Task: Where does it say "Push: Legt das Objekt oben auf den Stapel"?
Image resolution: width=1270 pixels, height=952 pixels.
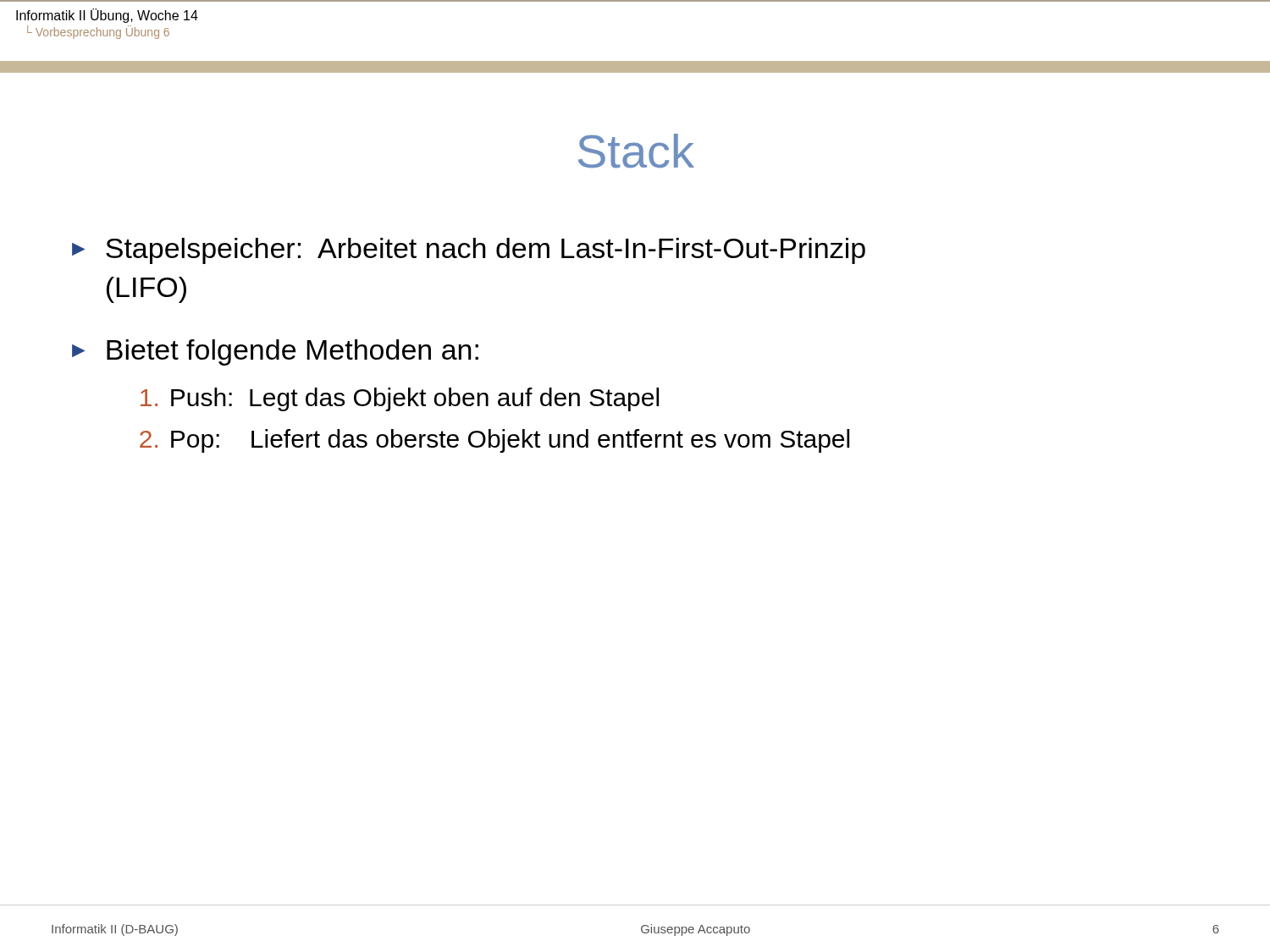Action: [670, 397]
